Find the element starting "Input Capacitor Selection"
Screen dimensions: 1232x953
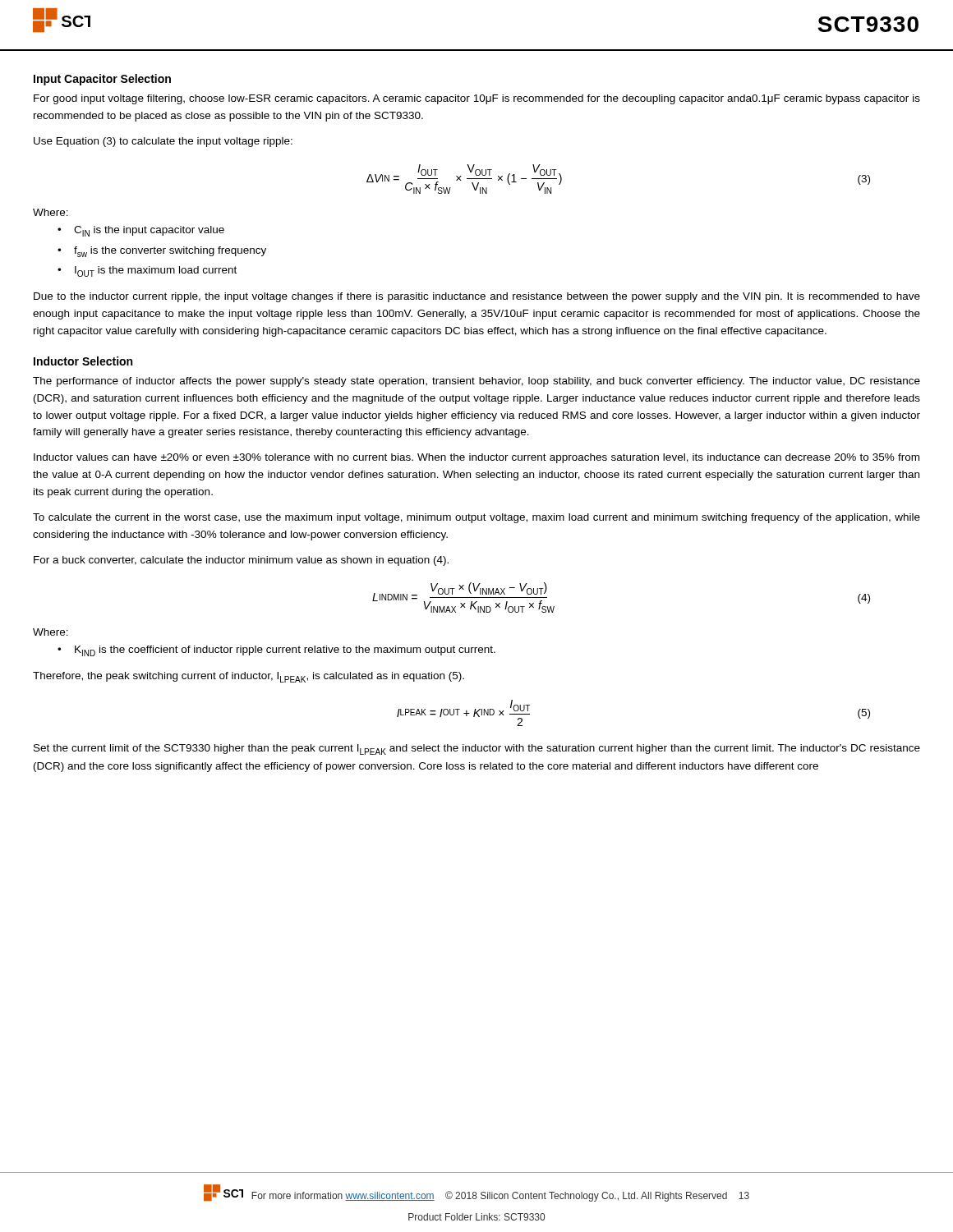102,79
